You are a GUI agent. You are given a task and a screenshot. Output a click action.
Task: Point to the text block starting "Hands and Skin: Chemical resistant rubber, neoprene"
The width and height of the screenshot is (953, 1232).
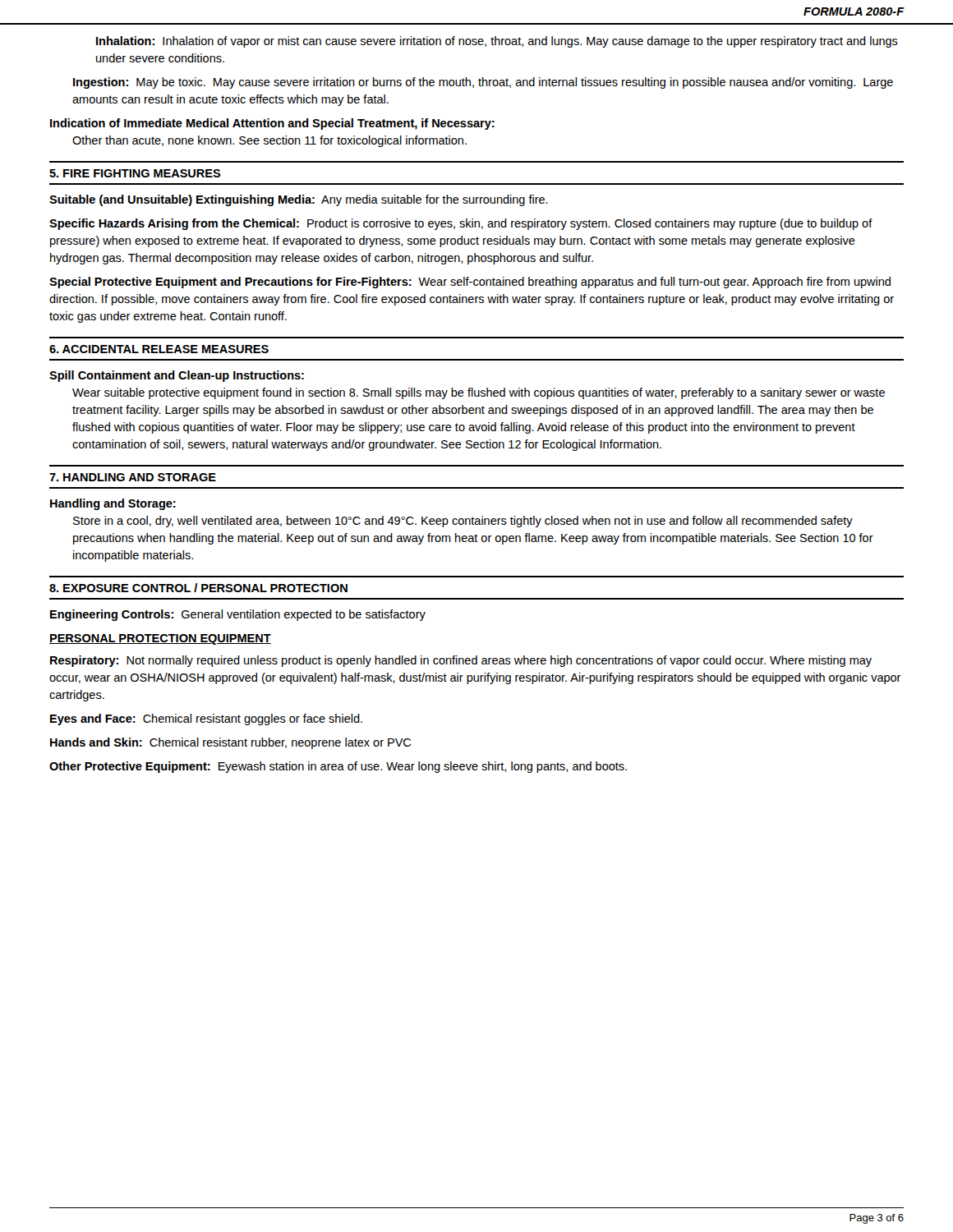click(230, 743)
